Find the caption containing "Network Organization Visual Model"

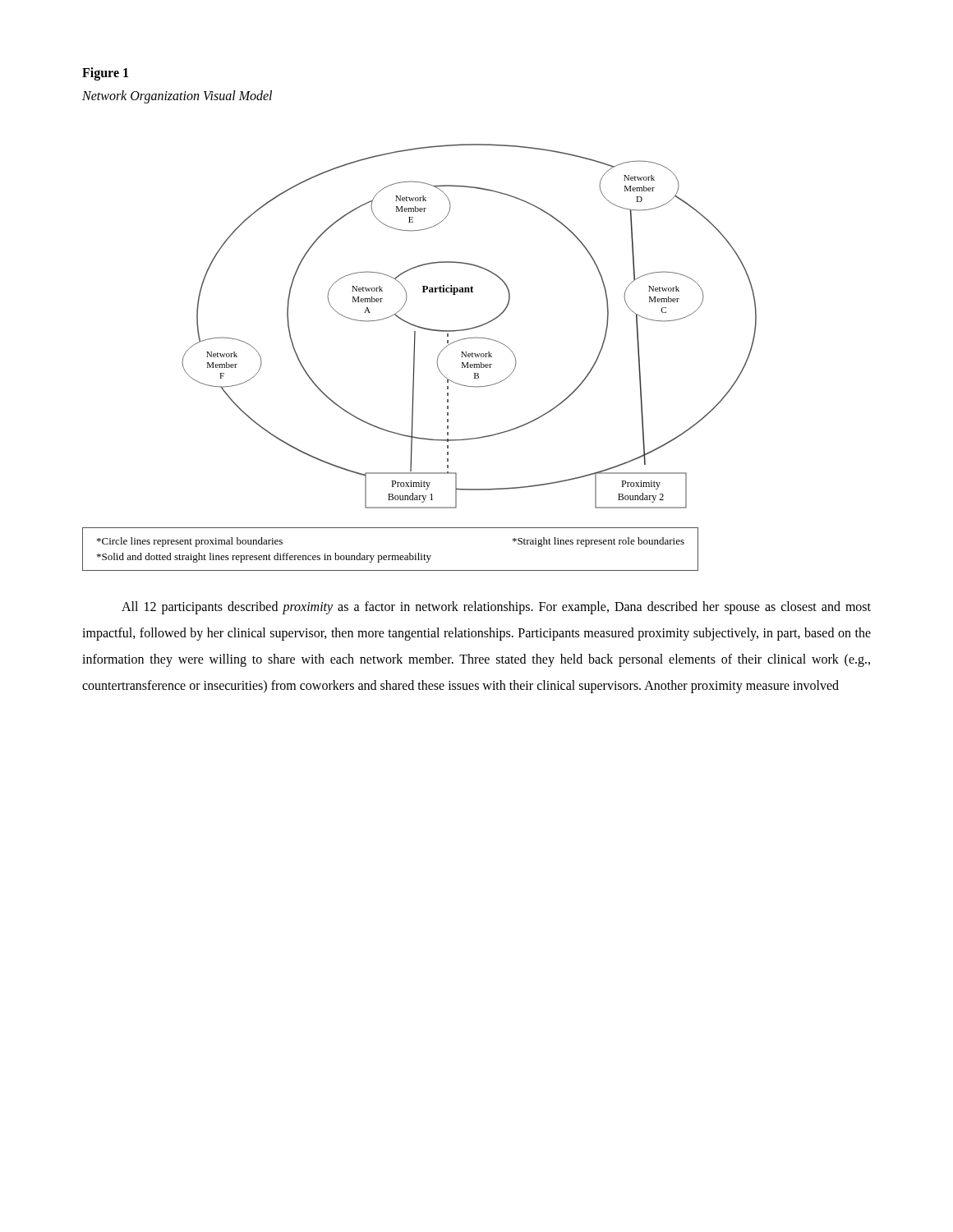pos(177,96)
